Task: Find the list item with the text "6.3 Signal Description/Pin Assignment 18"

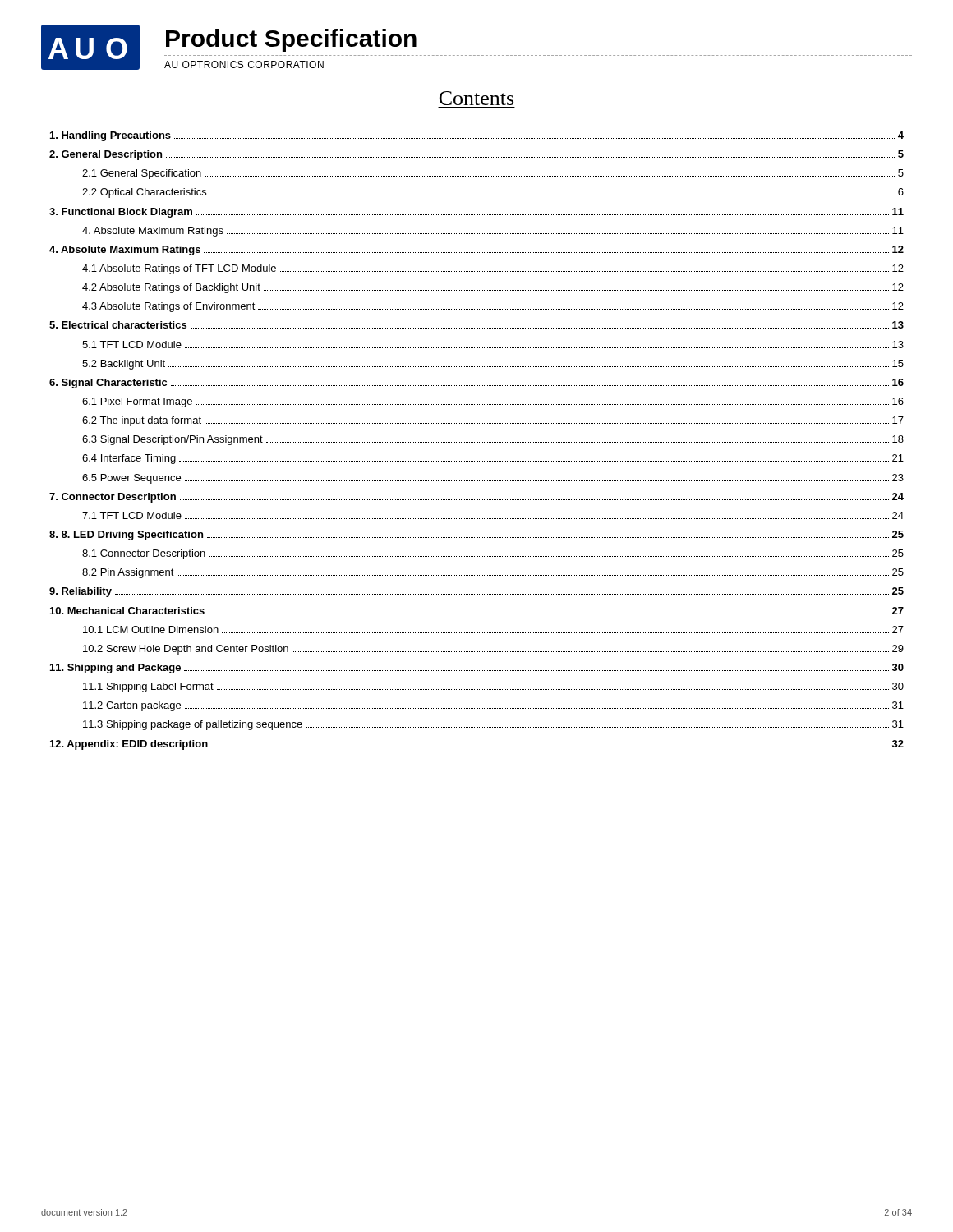Action: point(493,440)
